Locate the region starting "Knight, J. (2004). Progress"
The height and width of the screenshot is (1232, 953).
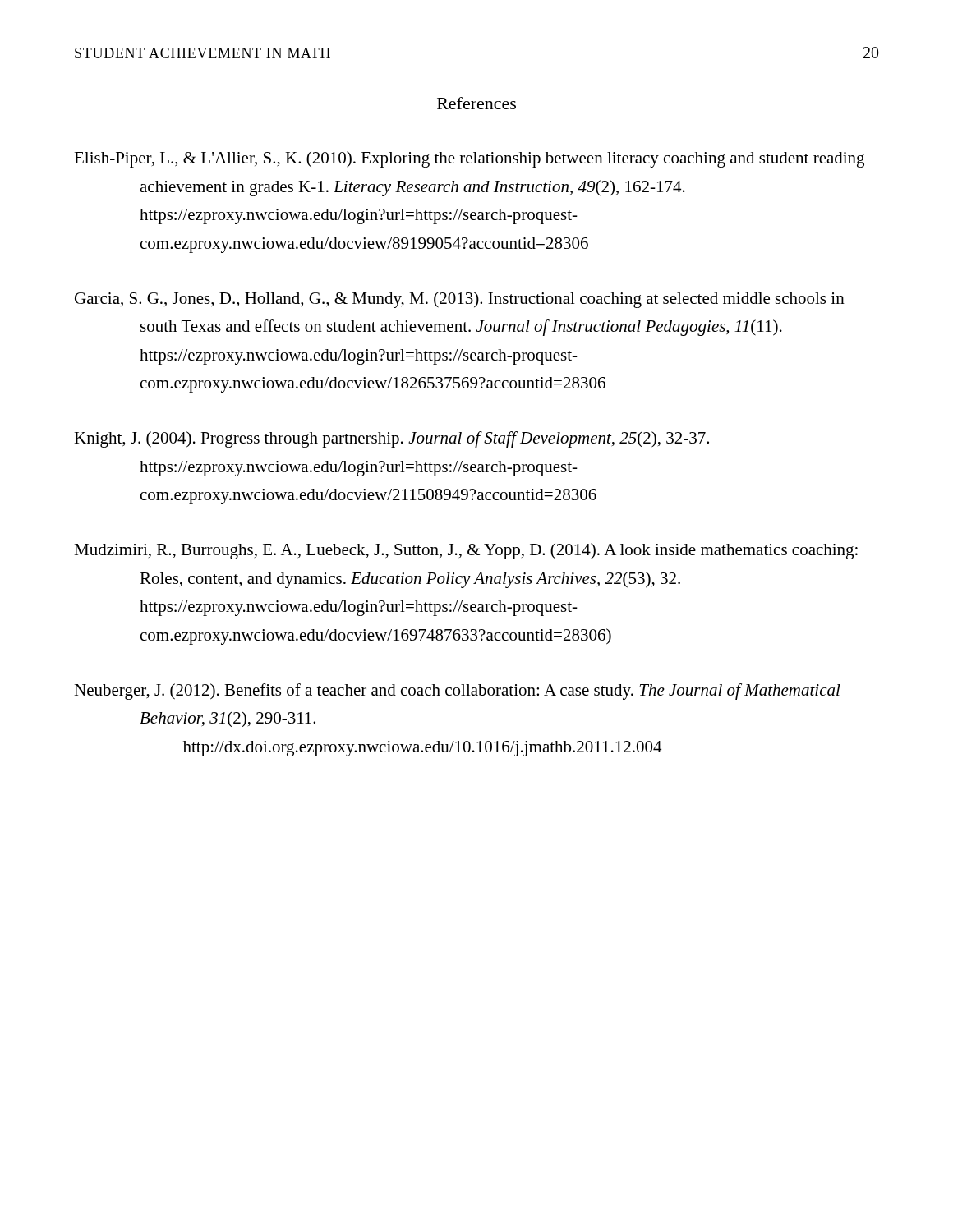point(392,466)
